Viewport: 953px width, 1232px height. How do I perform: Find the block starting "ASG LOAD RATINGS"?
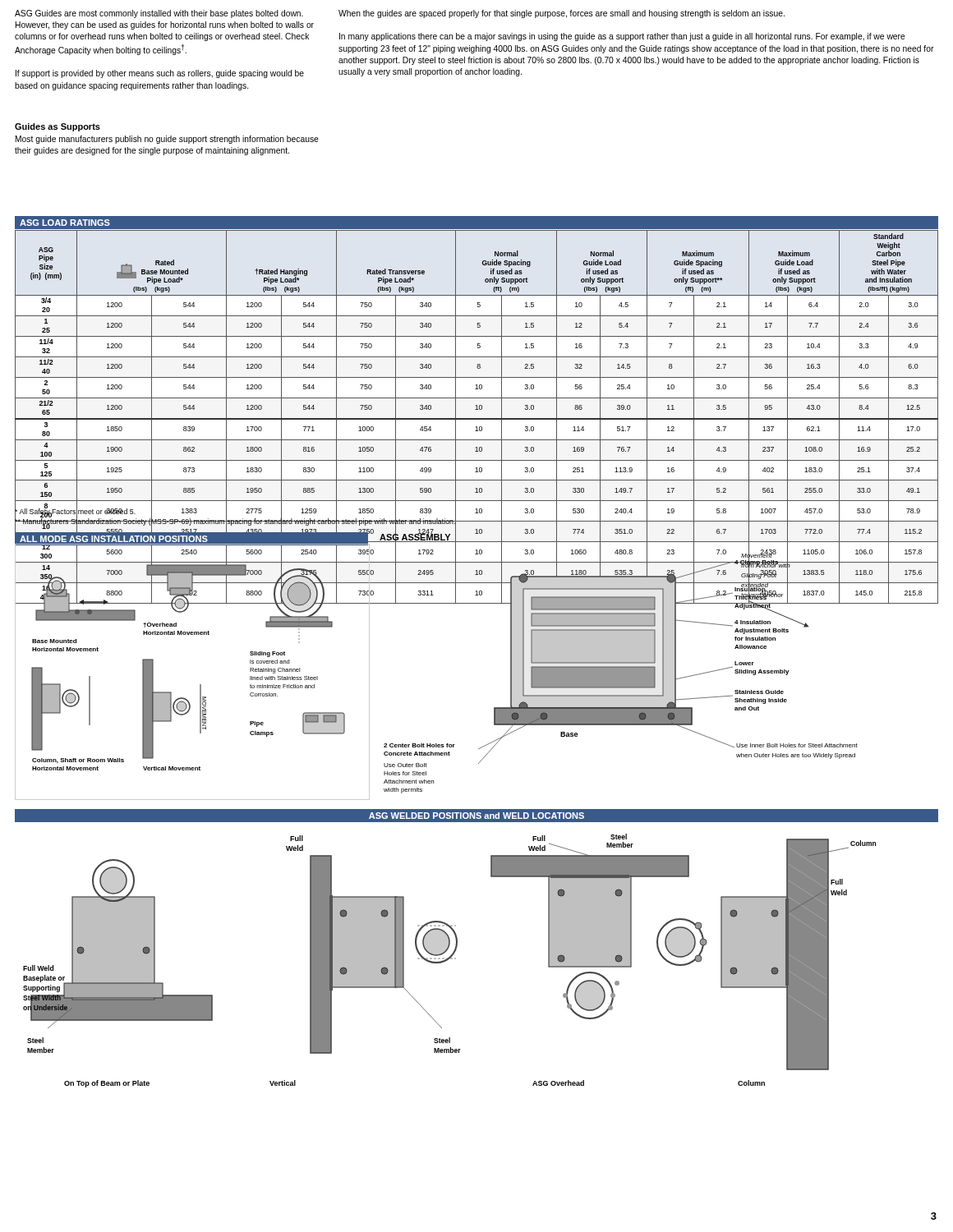pos(65,223)
